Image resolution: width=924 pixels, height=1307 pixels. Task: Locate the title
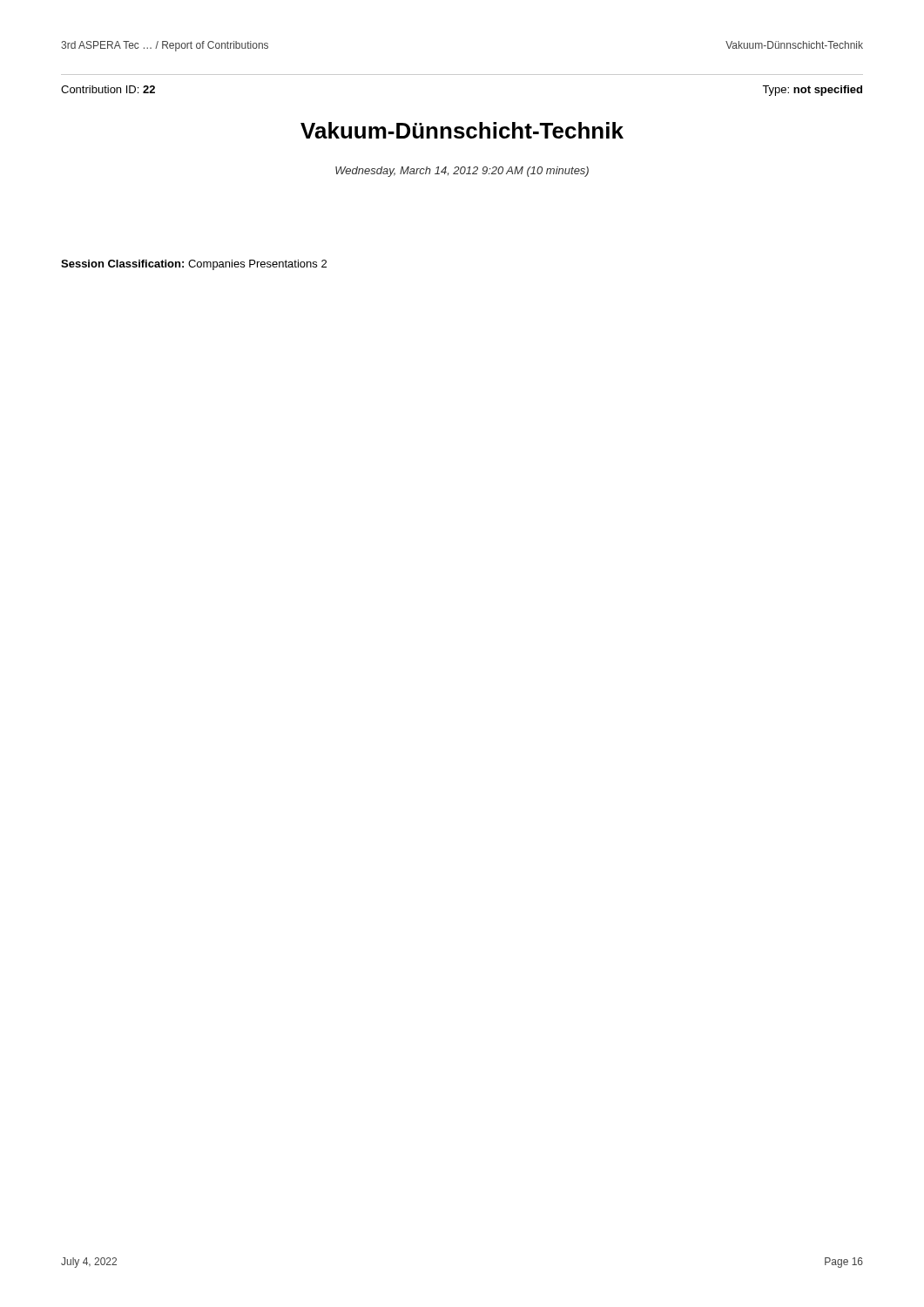pos(462,131)
